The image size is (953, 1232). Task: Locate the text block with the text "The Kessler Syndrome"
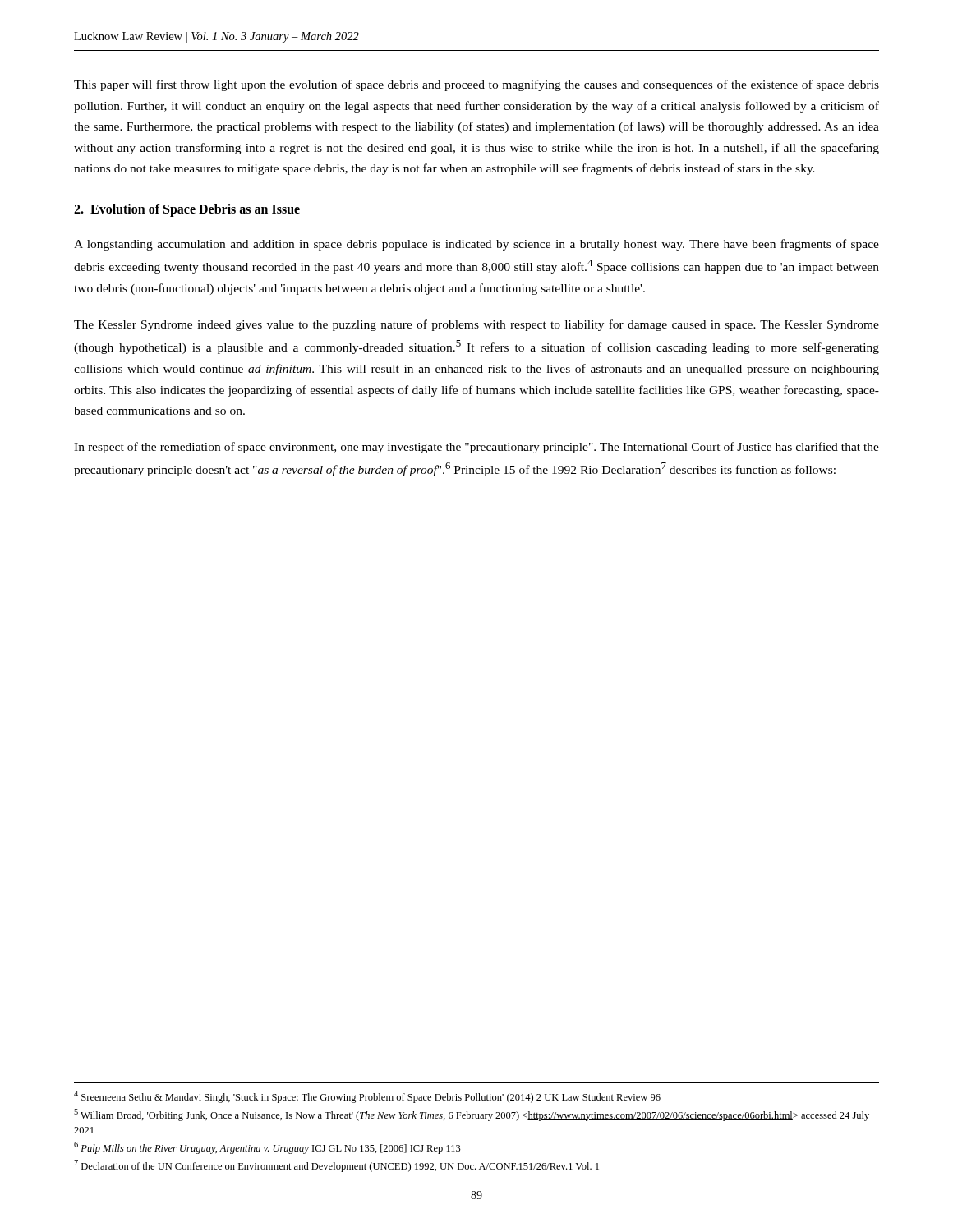(x=476, y=367)
